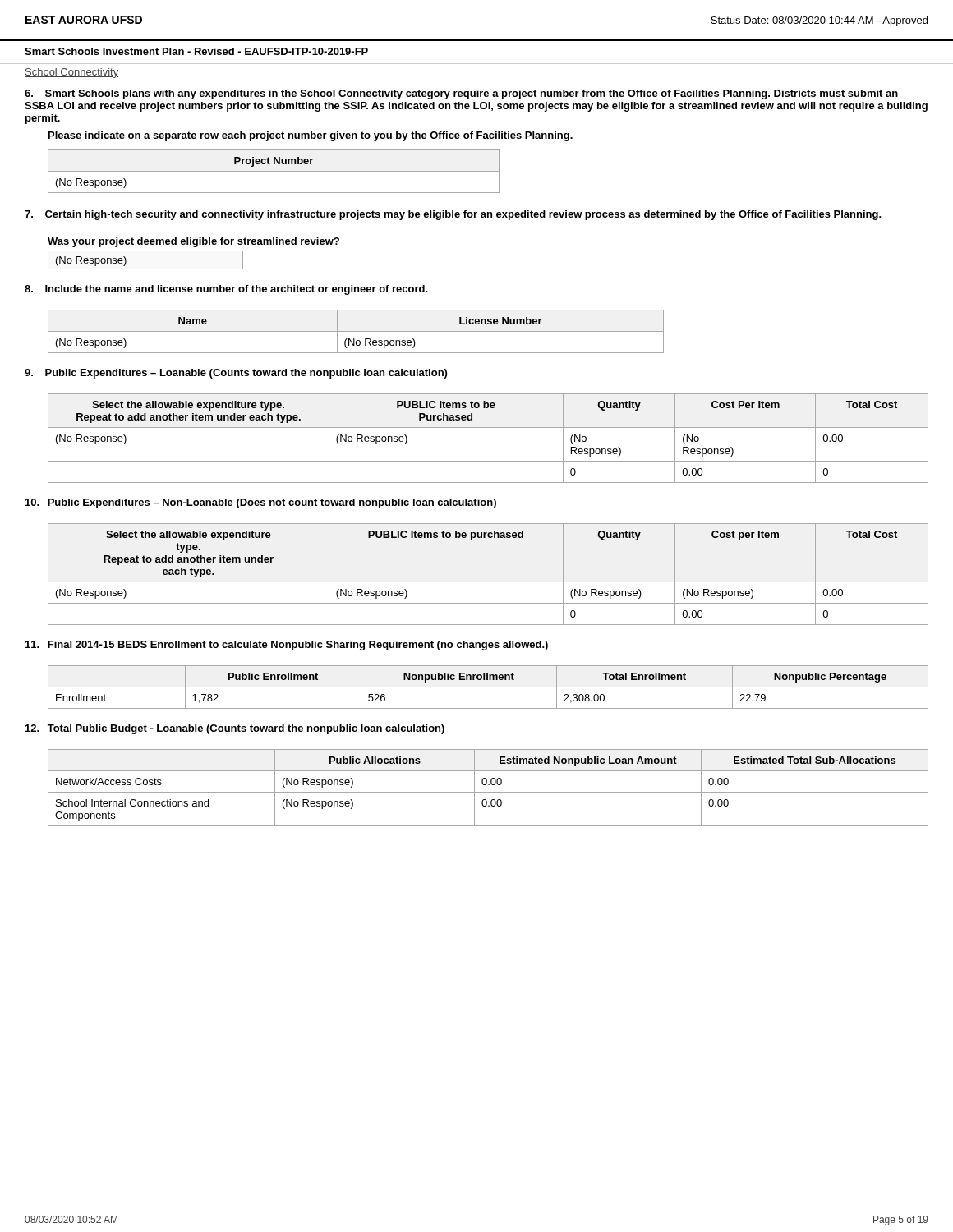Select the block starting "9. Public Expenditures – Loanable (Counts toward the"
The image size is (953, 1232).
236,372
